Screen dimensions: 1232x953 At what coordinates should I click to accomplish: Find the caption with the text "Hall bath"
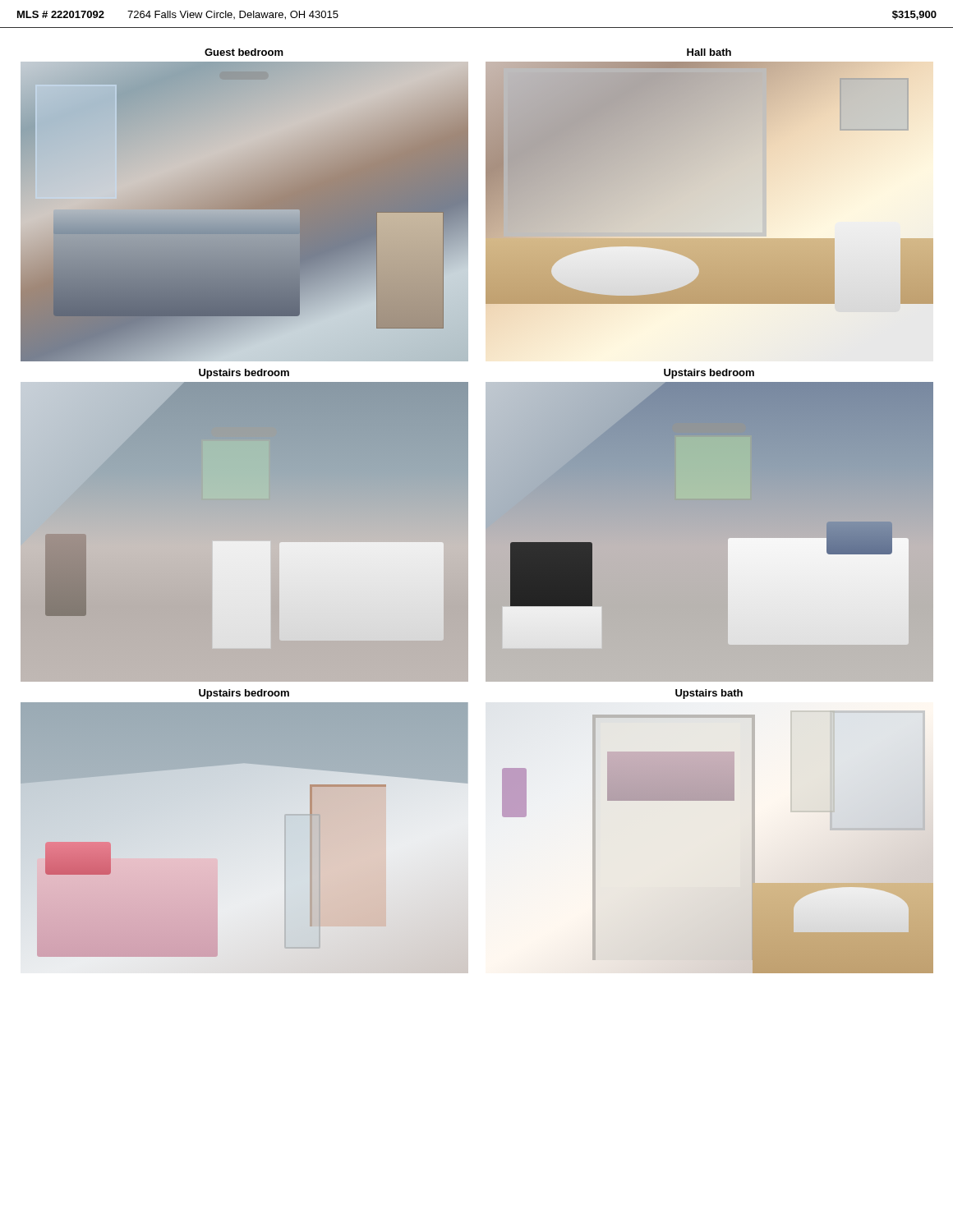(x=709, y=52)
